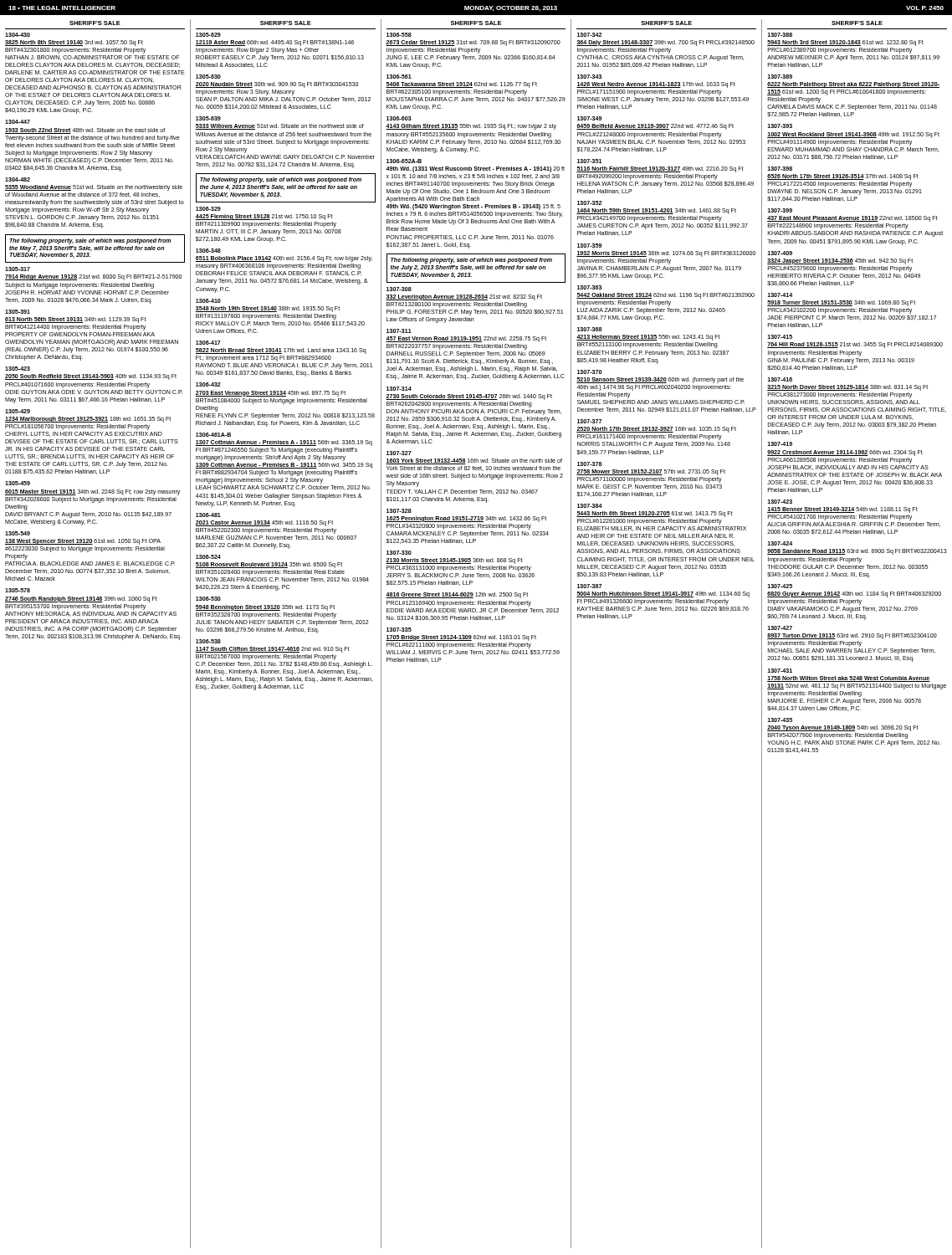
Task: Point to the text block starting "1307-425 6820 Guyer Avenue"
Action: click(x=854, y=601)
